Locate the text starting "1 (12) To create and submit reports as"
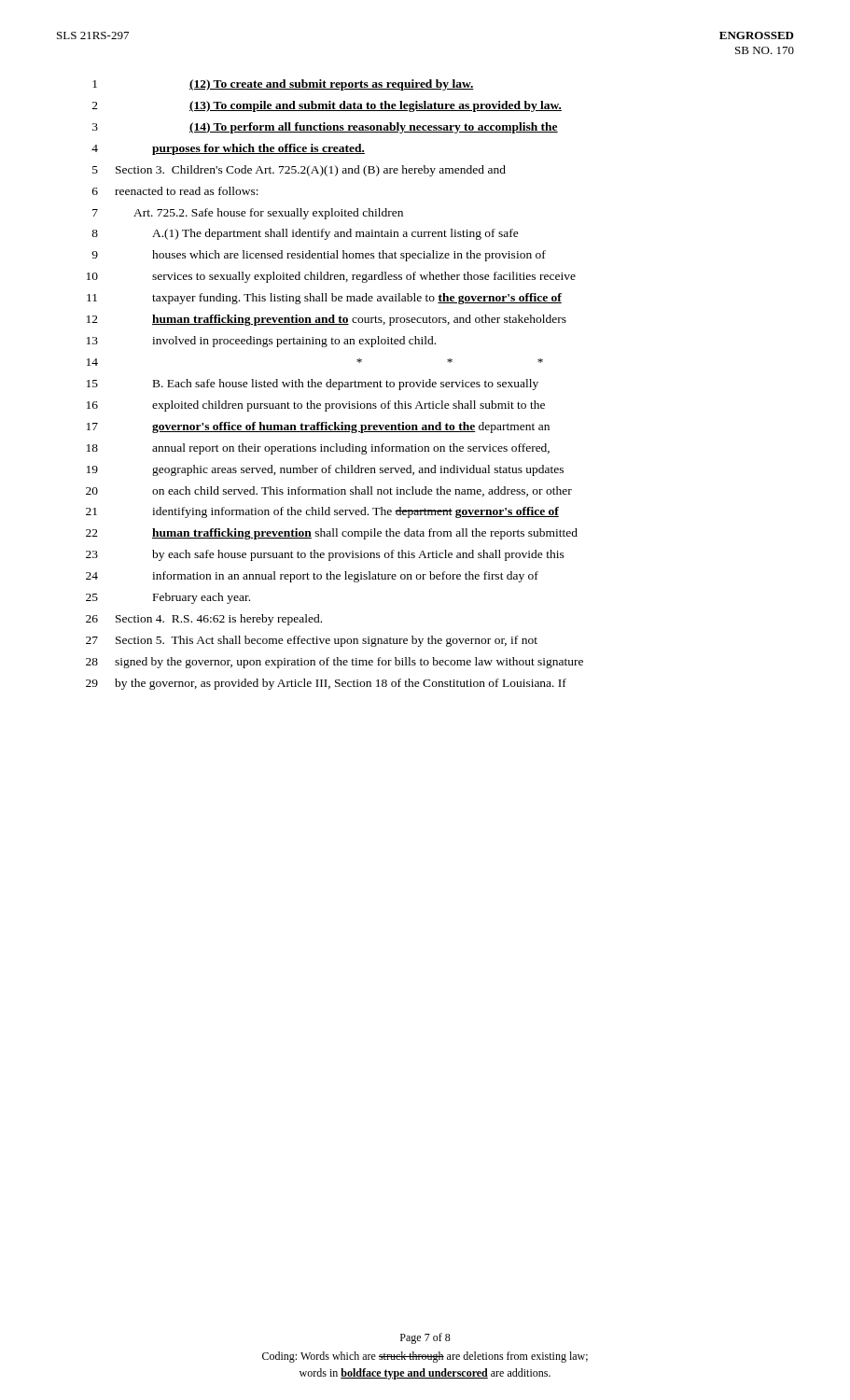The image size is (850, 1400). [x=425, y=84]
